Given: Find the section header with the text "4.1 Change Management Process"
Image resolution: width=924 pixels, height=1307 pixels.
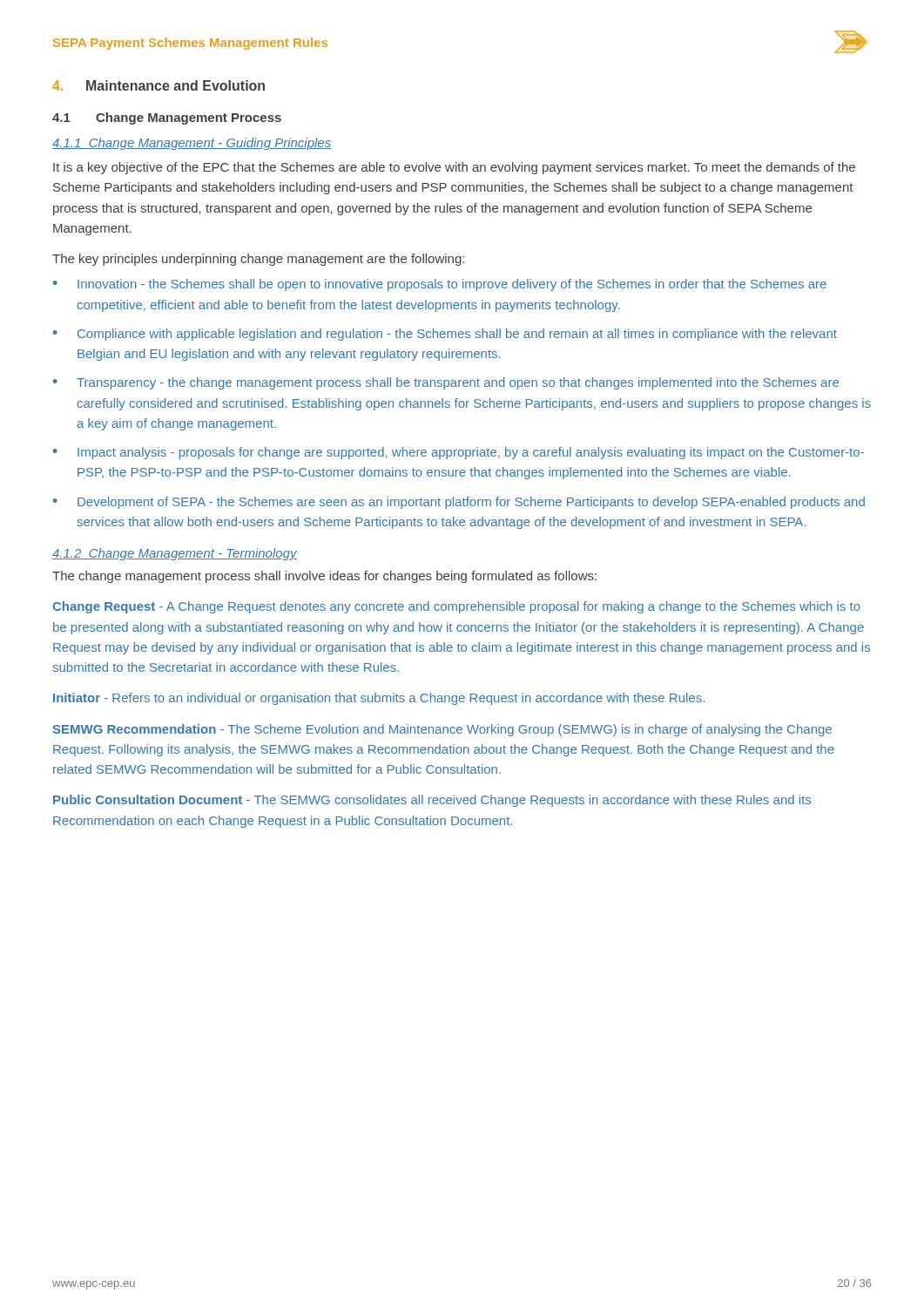Looking at the screenshot, I should tap(167, 117).
